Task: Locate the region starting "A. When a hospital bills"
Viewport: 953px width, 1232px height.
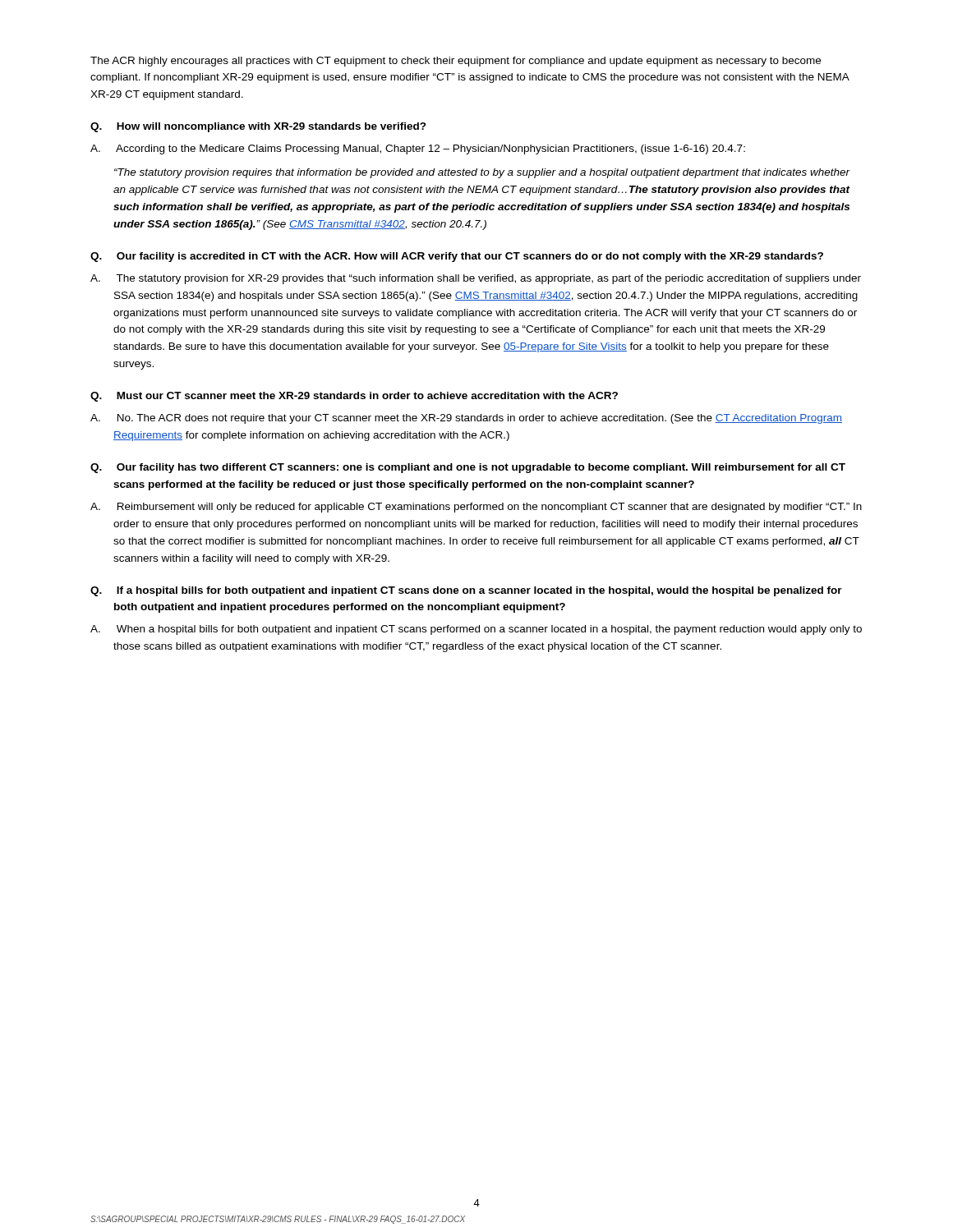Action: 476,638
